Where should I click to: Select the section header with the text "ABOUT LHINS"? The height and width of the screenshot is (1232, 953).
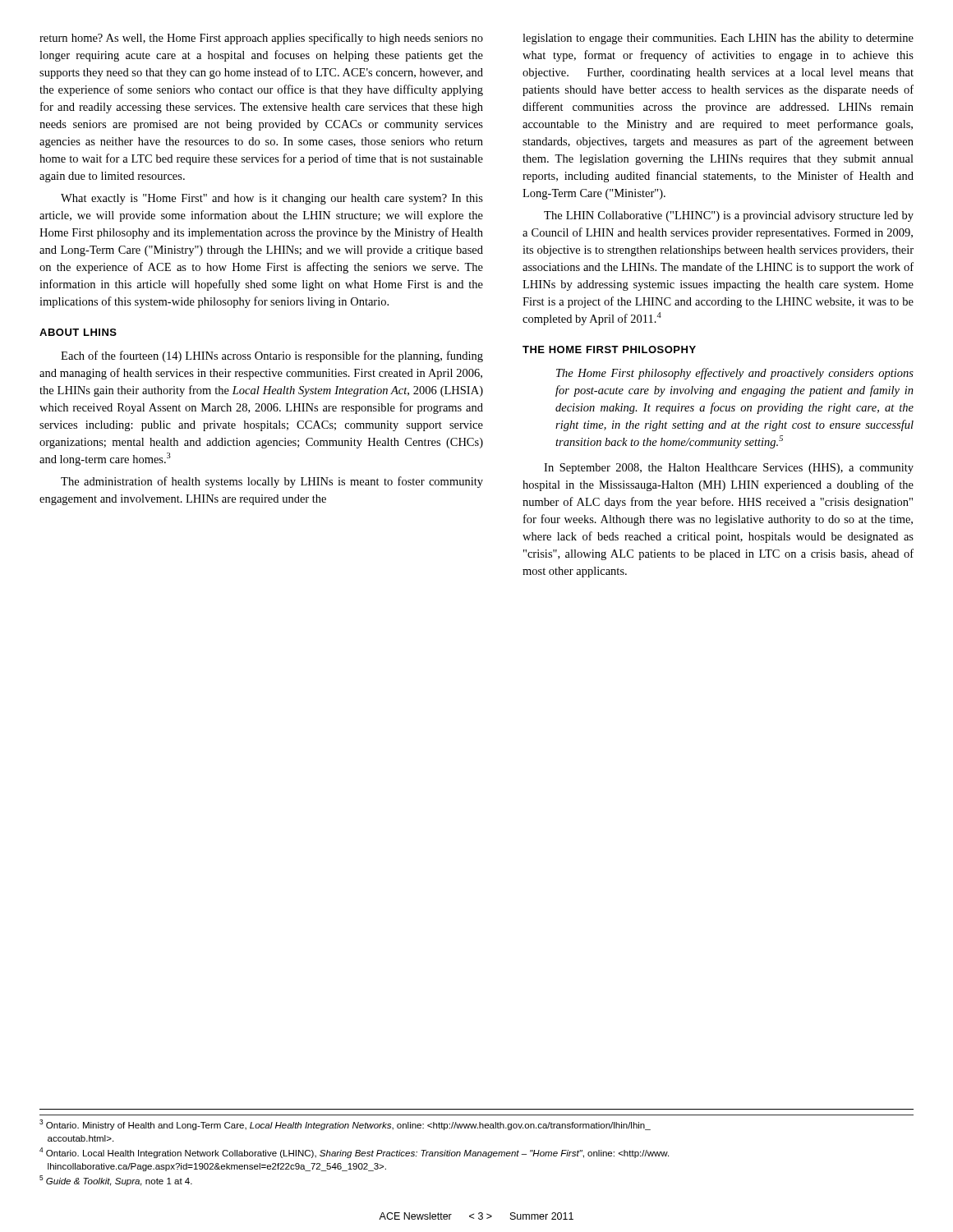click(78, 332)
